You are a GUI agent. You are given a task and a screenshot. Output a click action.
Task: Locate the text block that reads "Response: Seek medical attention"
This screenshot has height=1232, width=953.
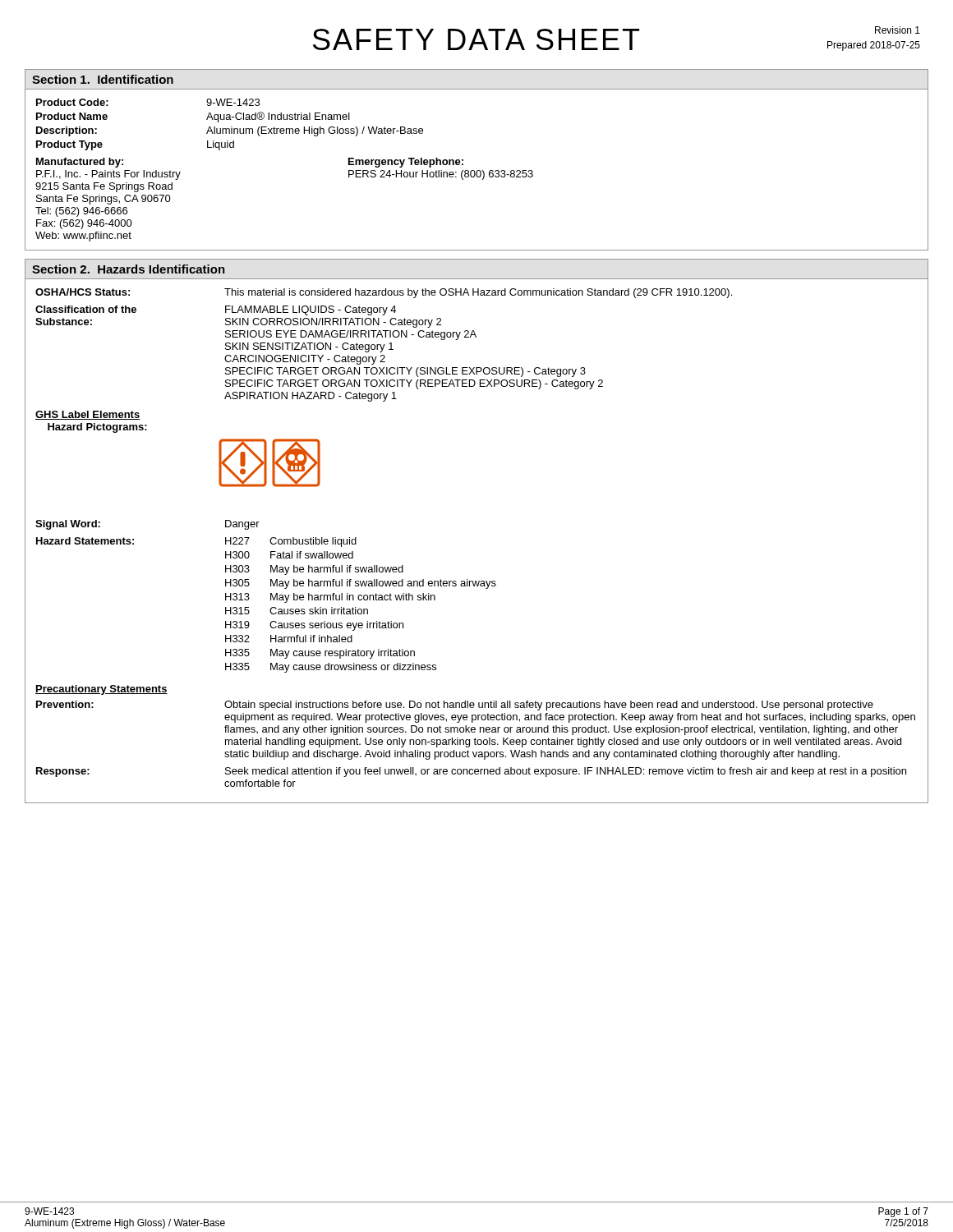pyautogui.click(x=476, y=777)
